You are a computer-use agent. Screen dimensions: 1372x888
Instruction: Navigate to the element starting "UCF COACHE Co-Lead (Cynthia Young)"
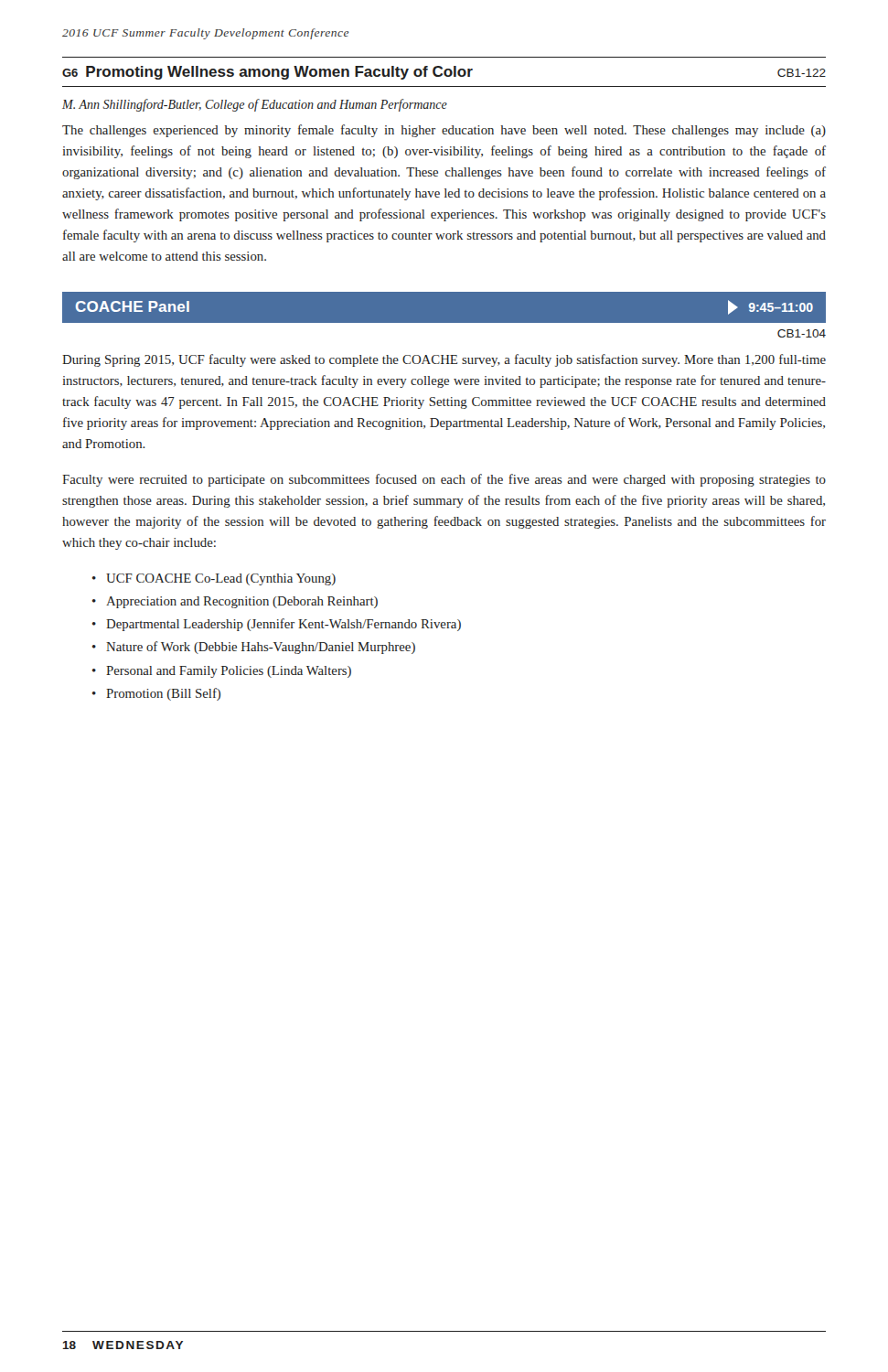(x=221, y=578)
